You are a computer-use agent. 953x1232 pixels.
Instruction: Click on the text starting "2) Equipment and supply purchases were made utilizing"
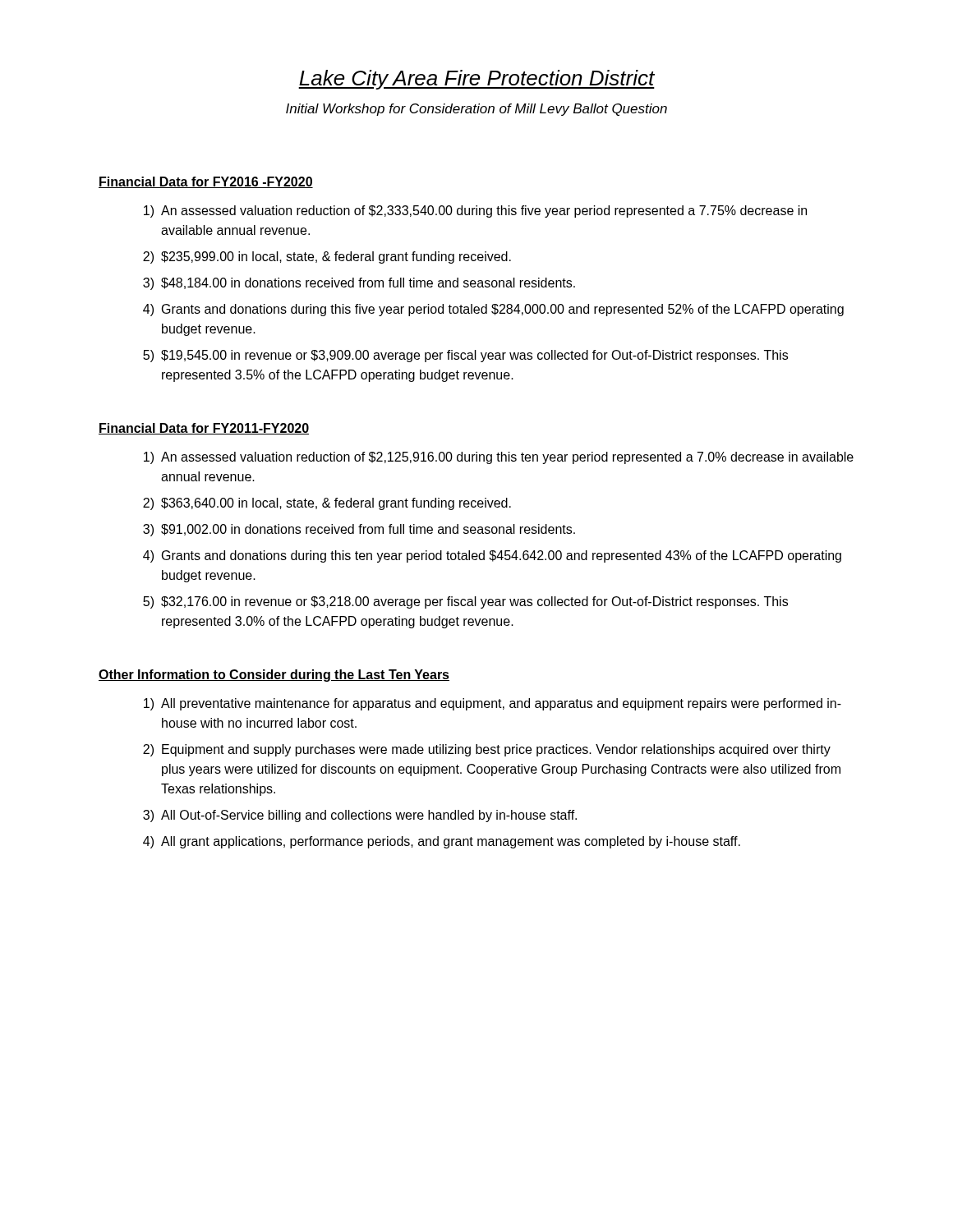coord(489,770)
